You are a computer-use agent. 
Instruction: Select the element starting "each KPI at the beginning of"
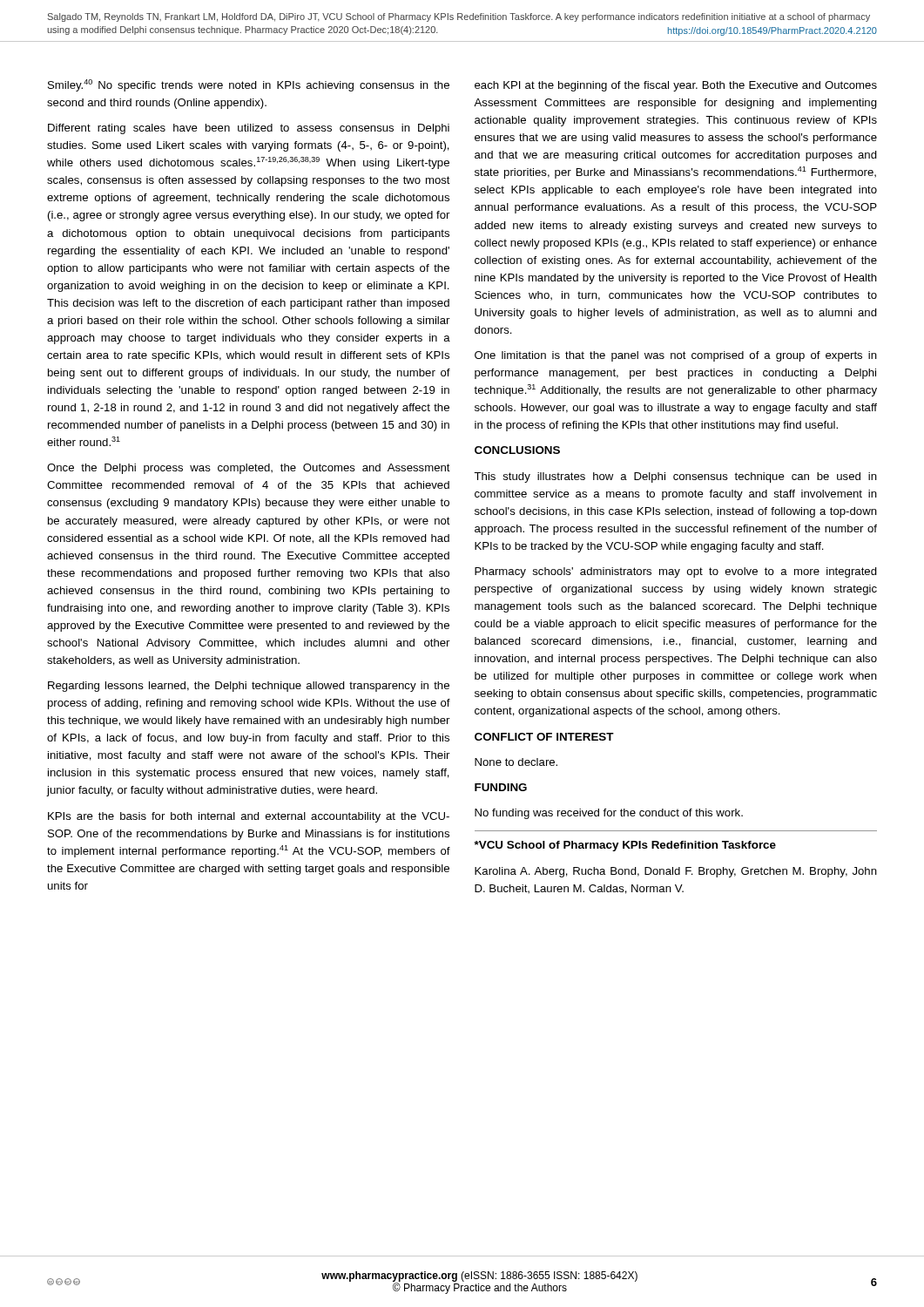(x=676, y=208)
